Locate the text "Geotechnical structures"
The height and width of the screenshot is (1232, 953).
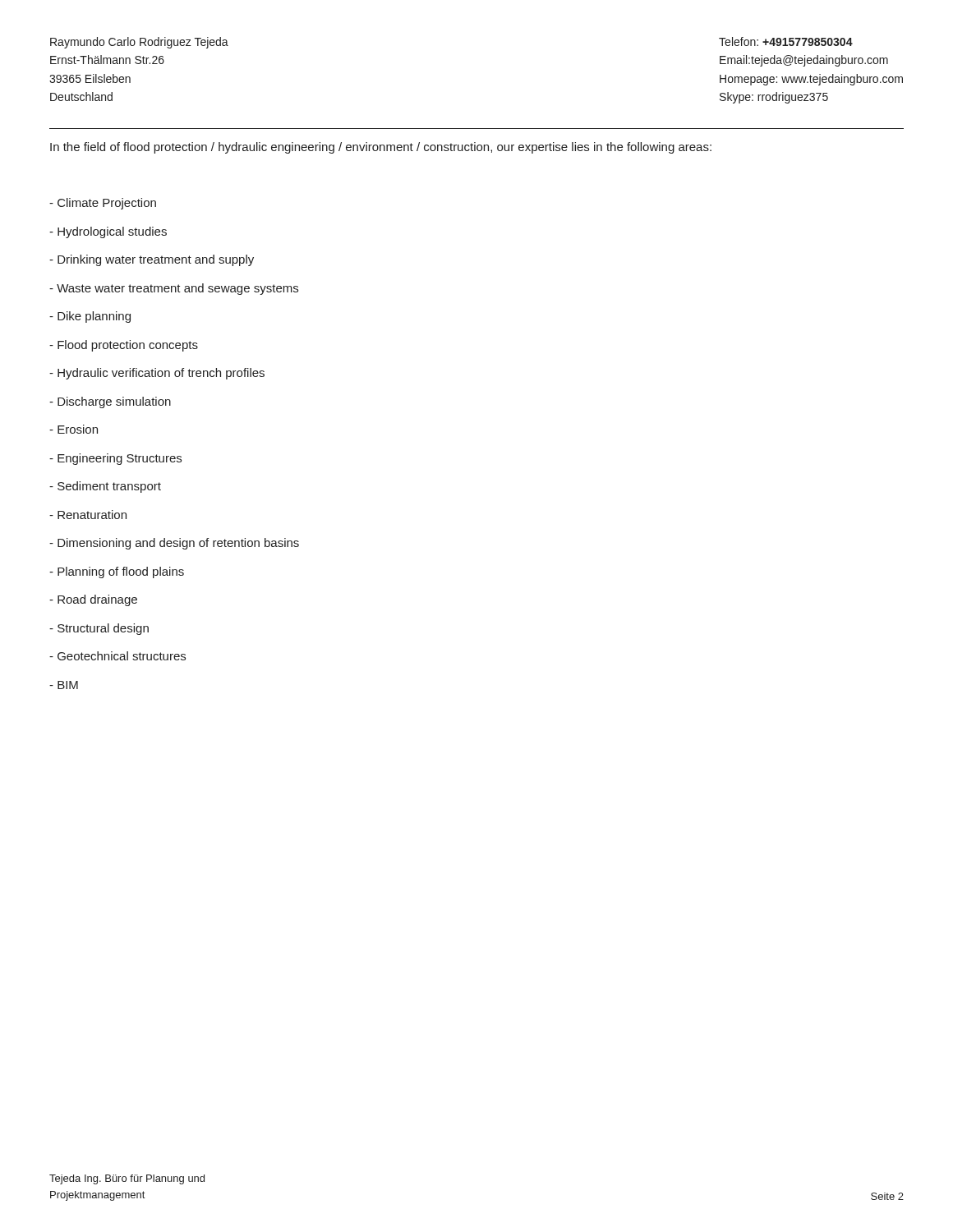tap(118, 656)
